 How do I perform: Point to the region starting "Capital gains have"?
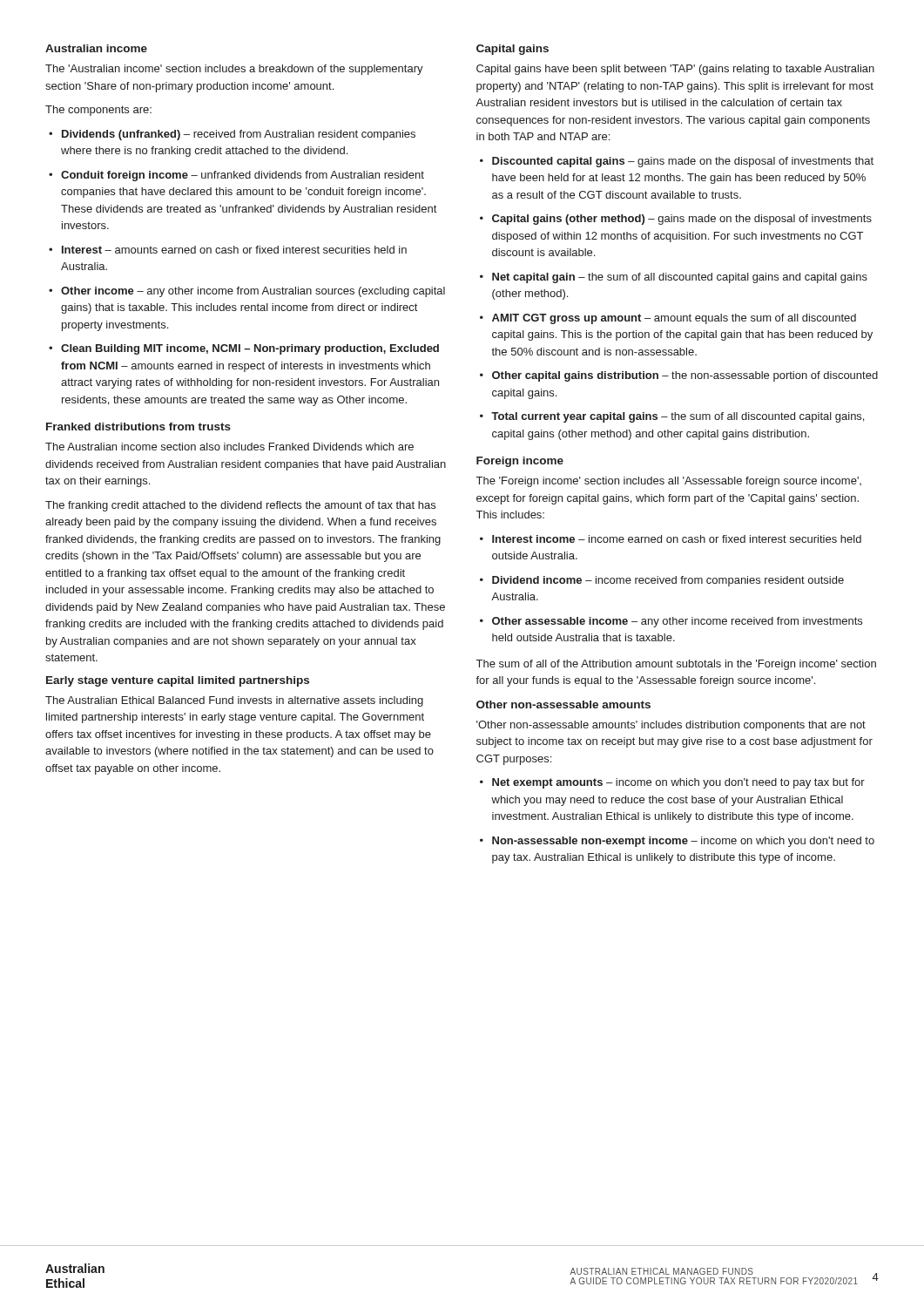coord(677,103)
